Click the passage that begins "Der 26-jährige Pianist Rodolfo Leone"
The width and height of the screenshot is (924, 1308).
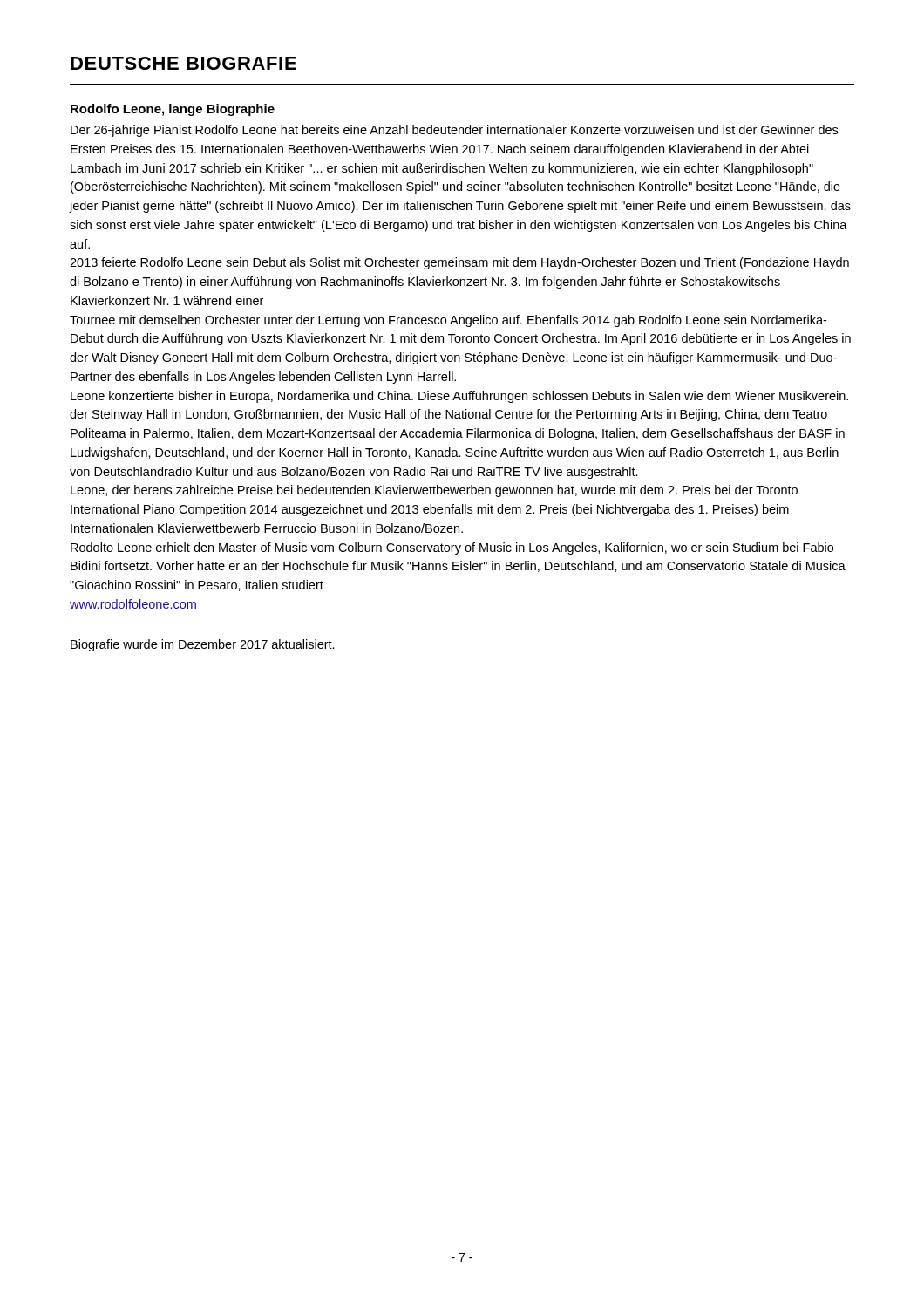460,367
